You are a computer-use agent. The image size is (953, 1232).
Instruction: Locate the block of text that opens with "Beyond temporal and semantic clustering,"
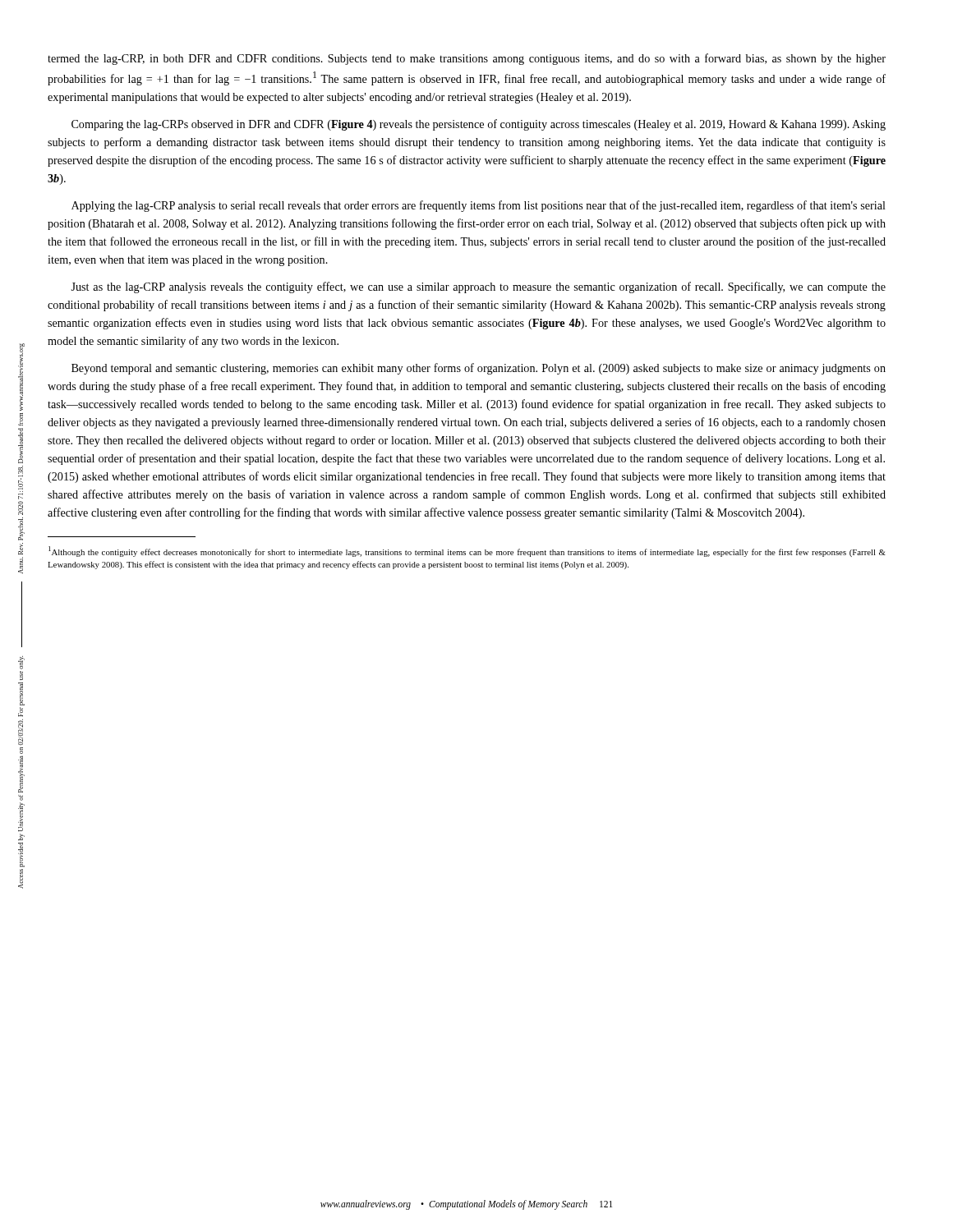467,440
